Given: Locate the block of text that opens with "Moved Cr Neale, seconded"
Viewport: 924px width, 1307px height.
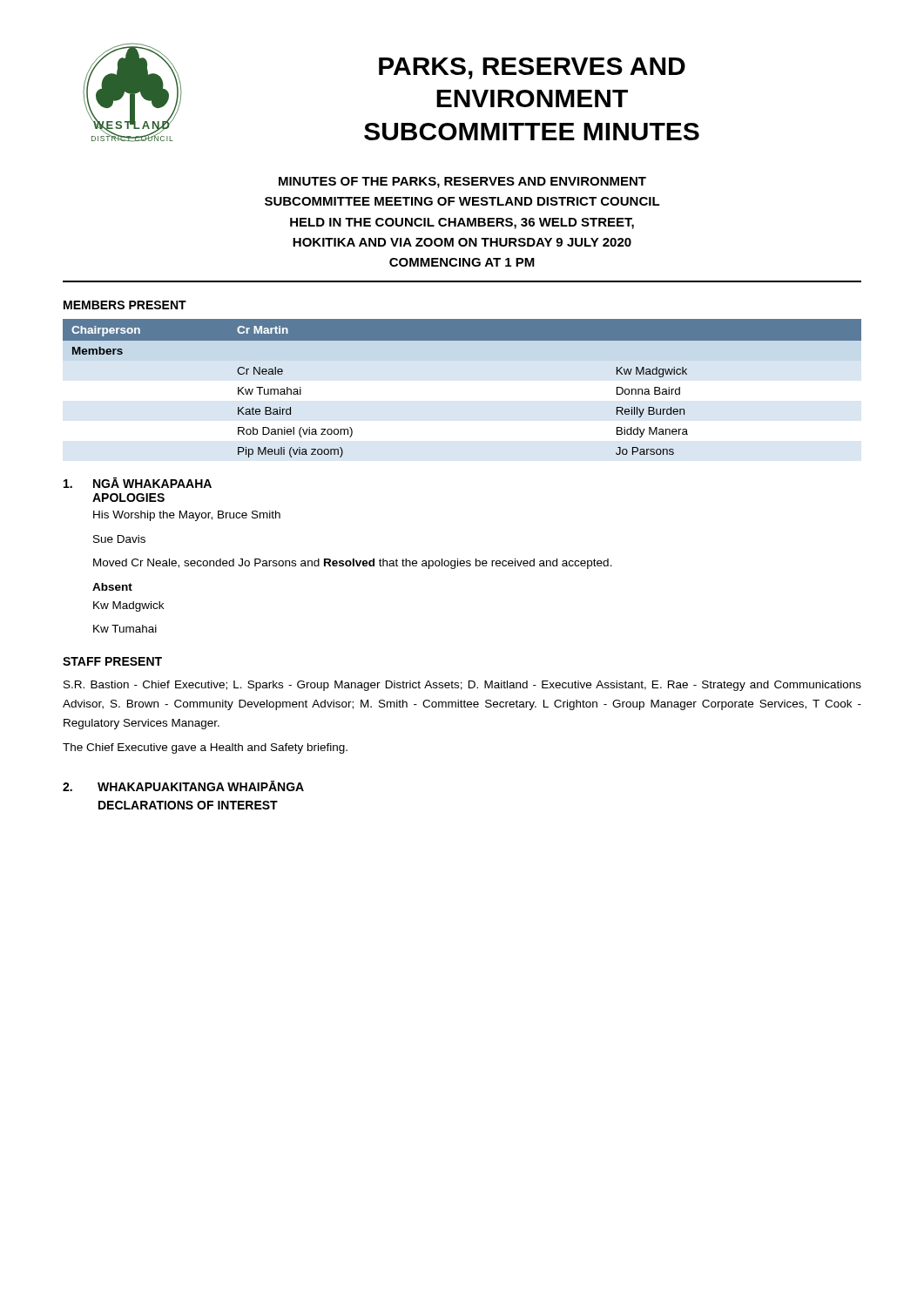Looking at the screenshot, I should (352, 562).
